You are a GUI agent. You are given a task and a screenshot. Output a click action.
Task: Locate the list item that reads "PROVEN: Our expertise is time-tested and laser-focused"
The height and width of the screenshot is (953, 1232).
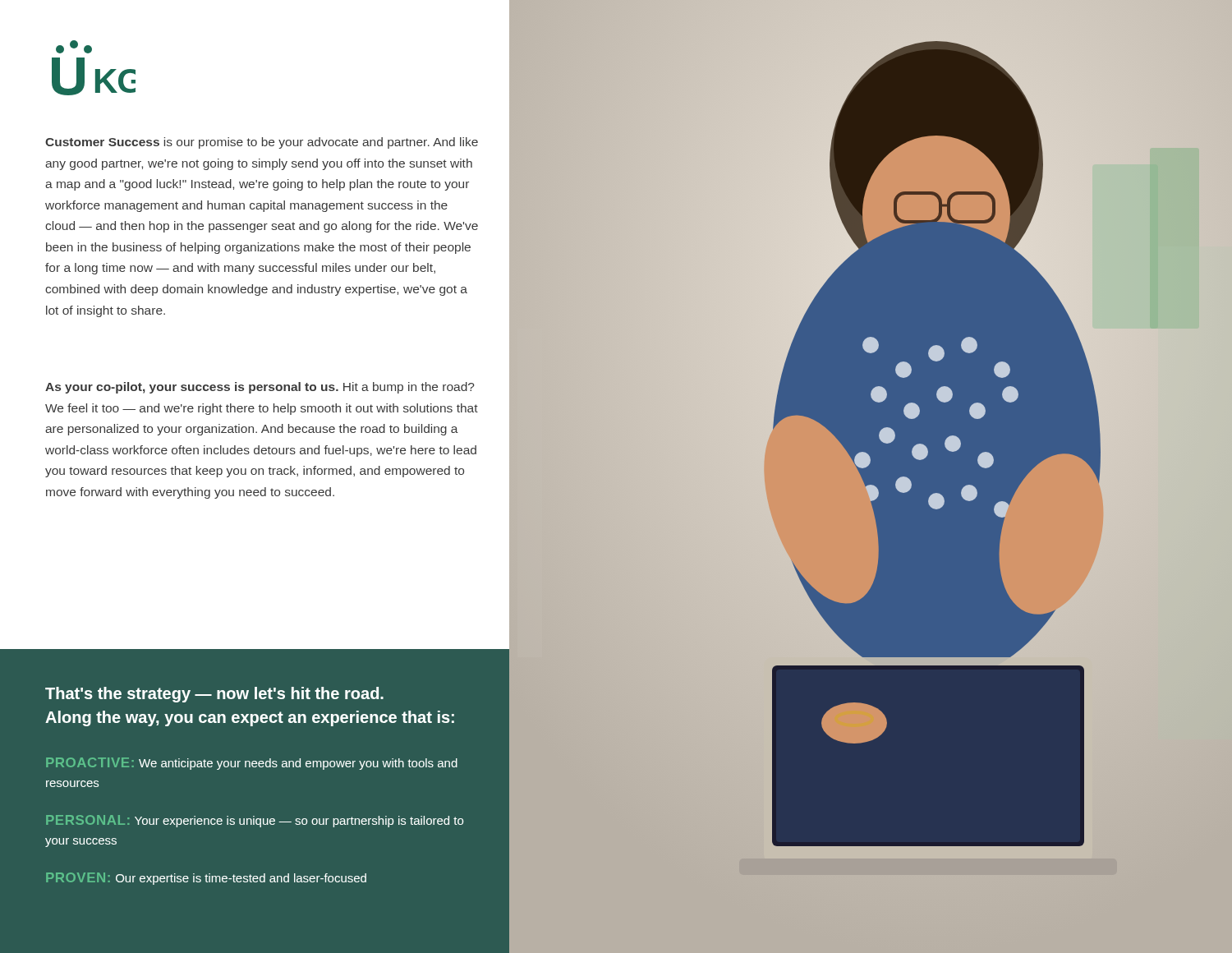coord(255,878)
